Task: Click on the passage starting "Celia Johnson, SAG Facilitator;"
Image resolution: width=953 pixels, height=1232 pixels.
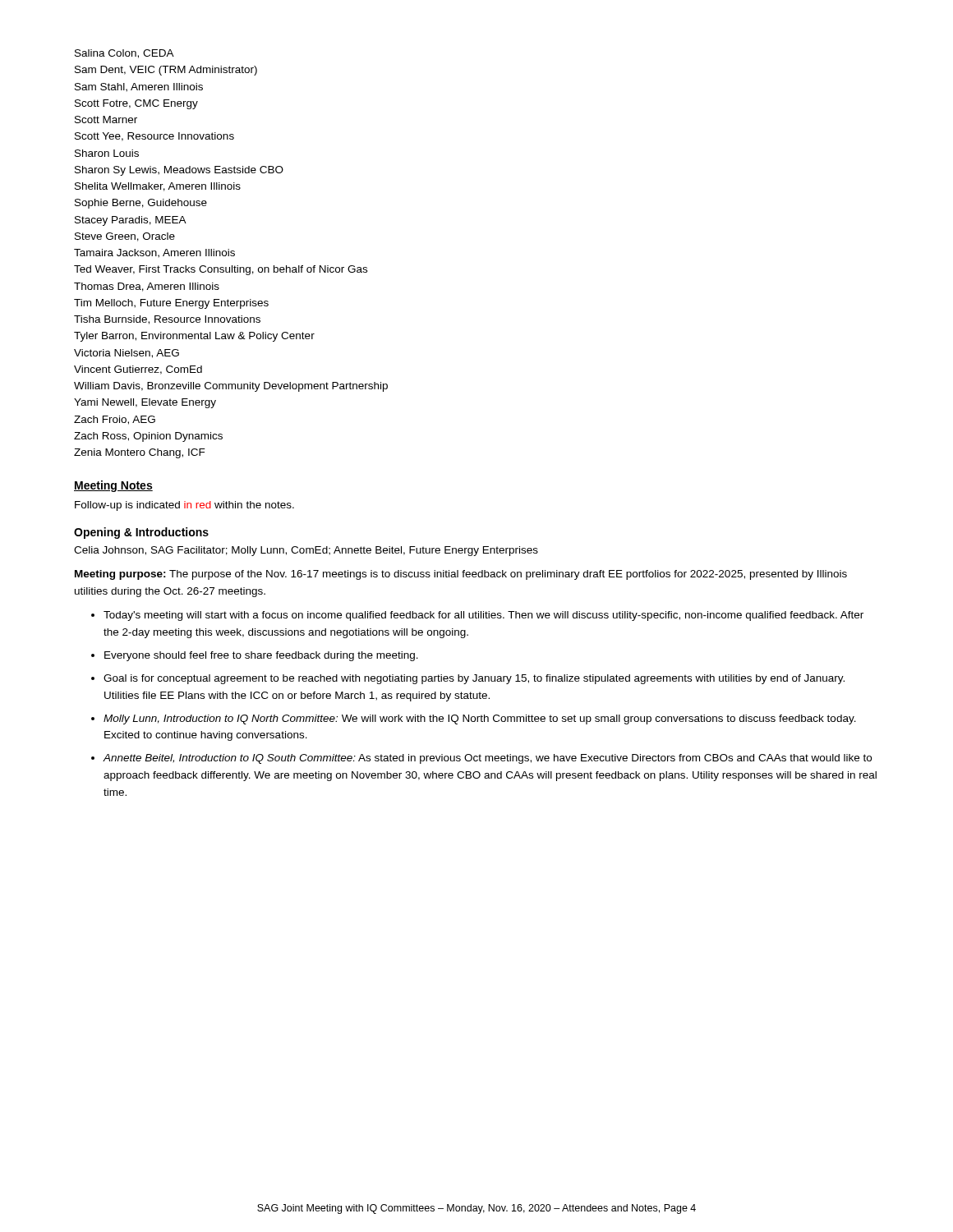Action: point(306,550)
